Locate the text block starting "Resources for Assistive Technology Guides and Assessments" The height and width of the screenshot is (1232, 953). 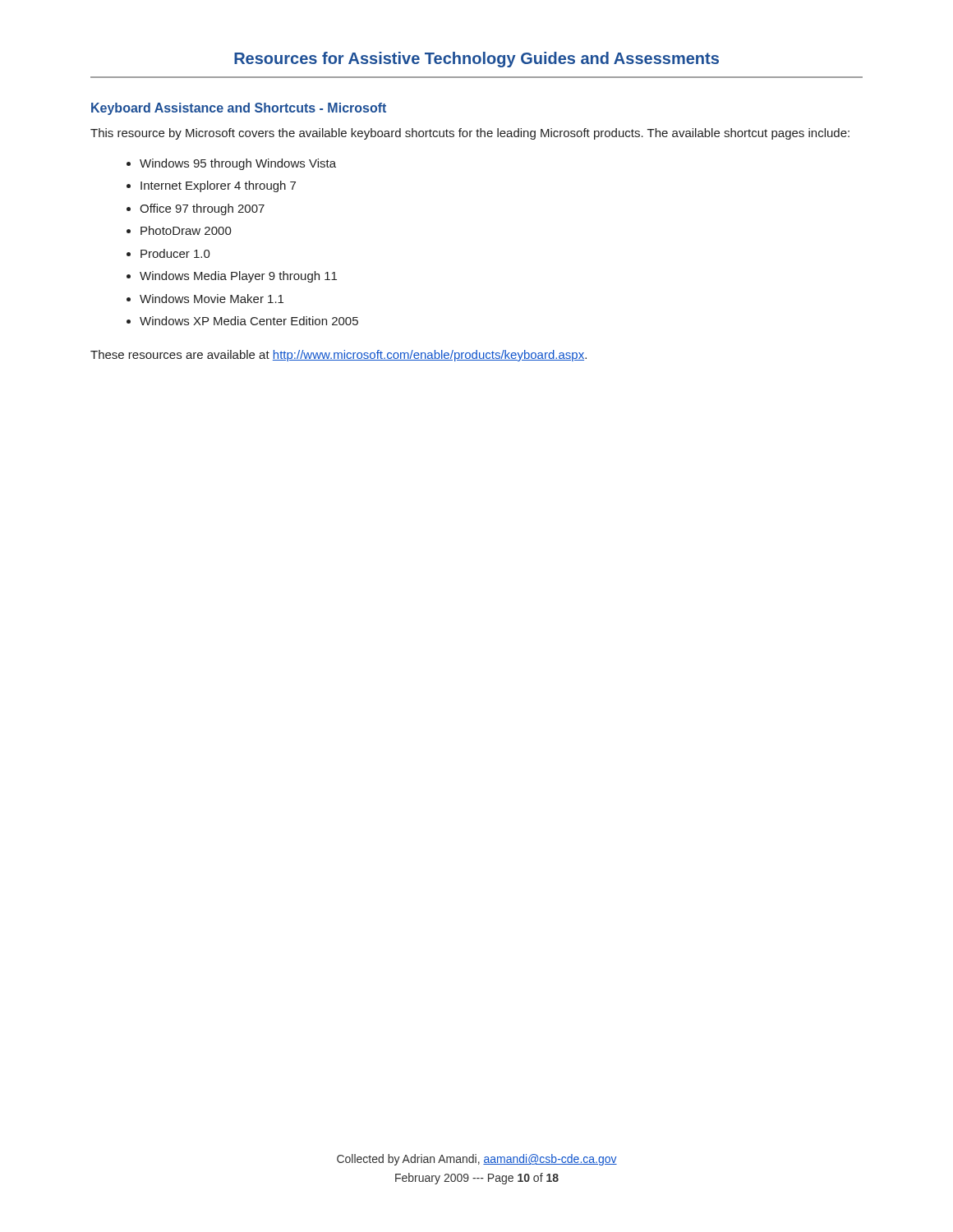[476, 58]
